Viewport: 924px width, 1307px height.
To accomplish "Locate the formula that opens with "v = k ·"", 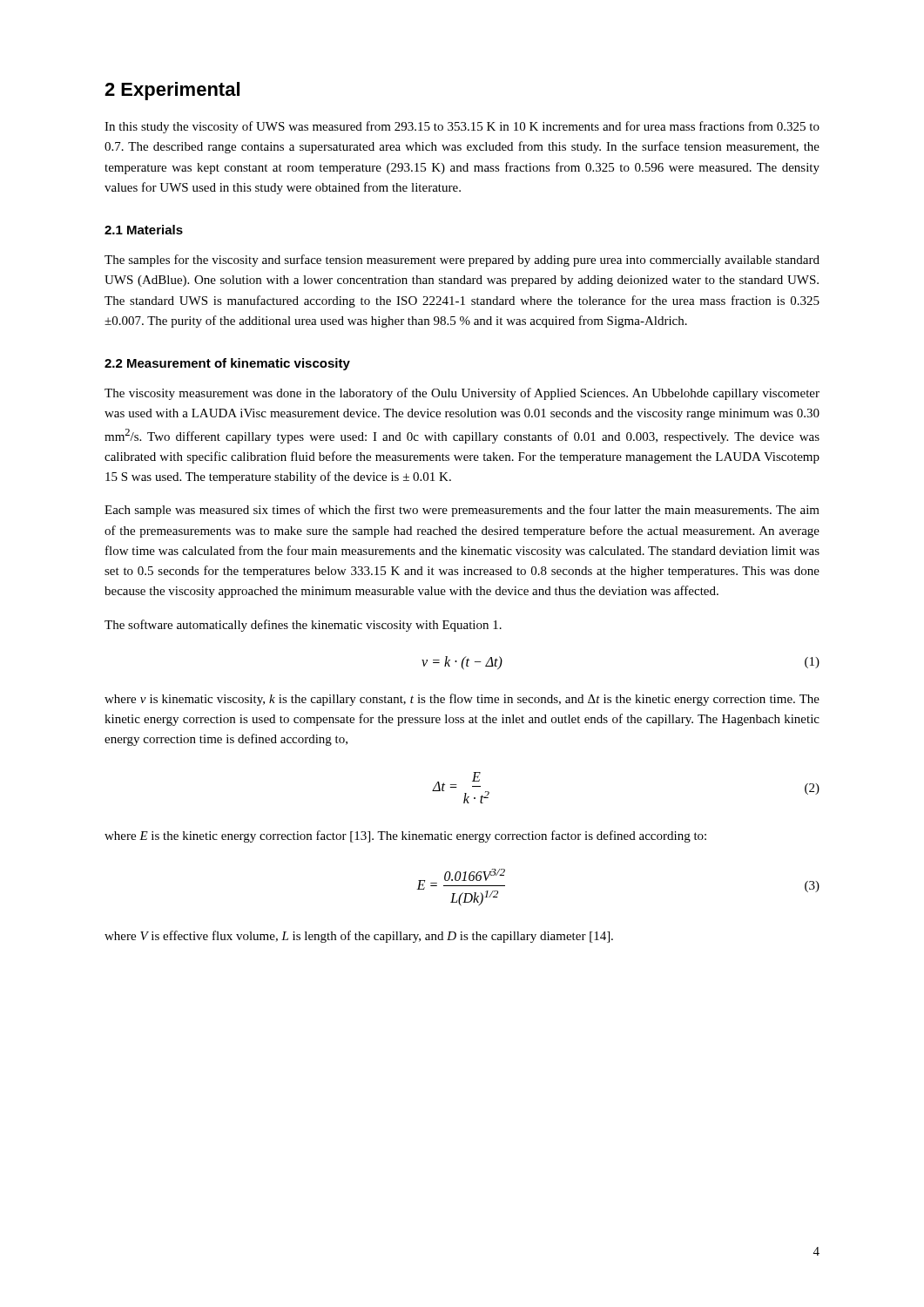I will coord(462,662).
